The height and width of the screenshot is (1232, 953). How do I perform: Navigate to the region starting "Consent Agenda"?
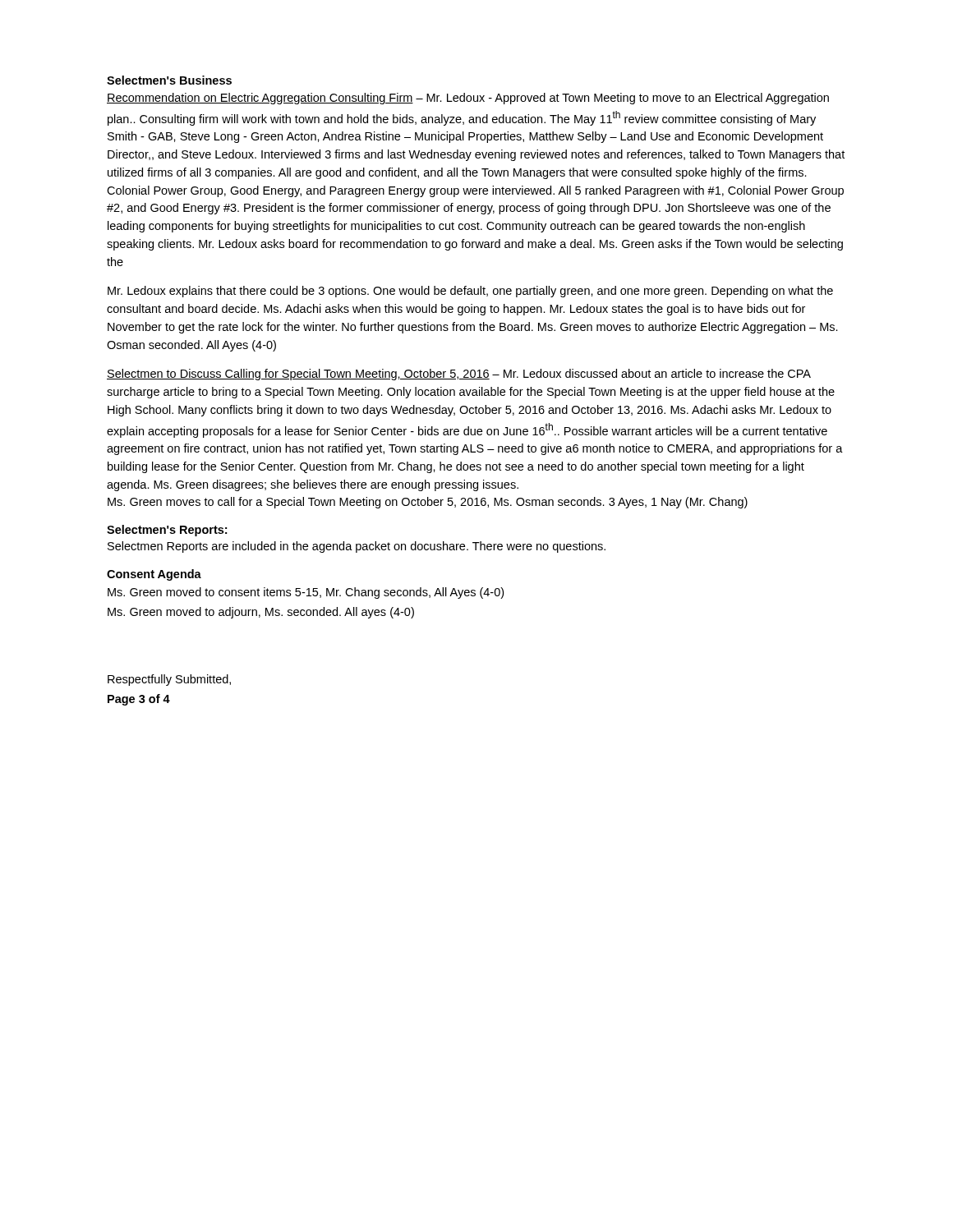[x=154, y=574]
